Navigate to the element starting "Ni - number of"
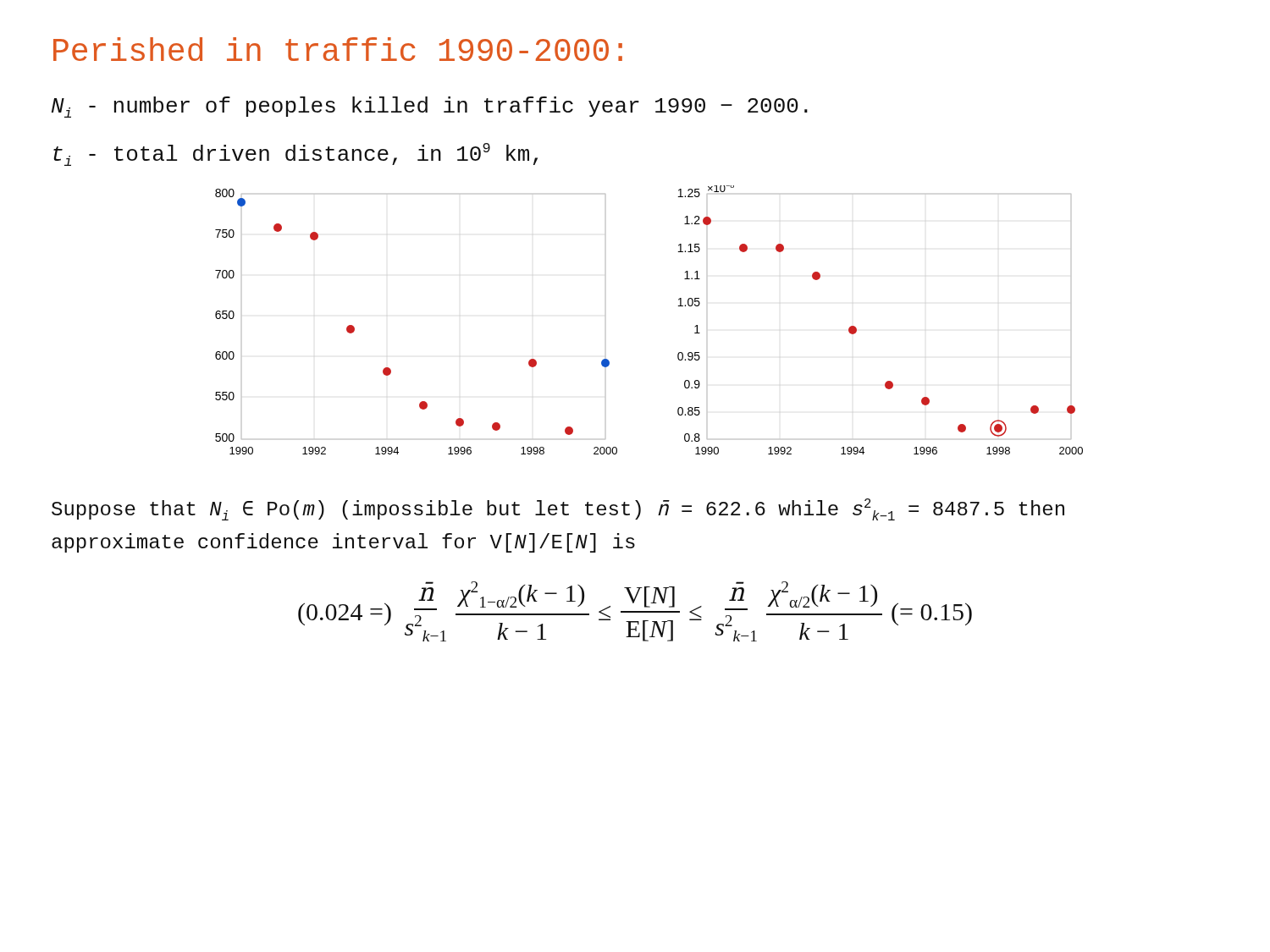The width and height of the screenshot is (1270, 952). click(432, 108)
